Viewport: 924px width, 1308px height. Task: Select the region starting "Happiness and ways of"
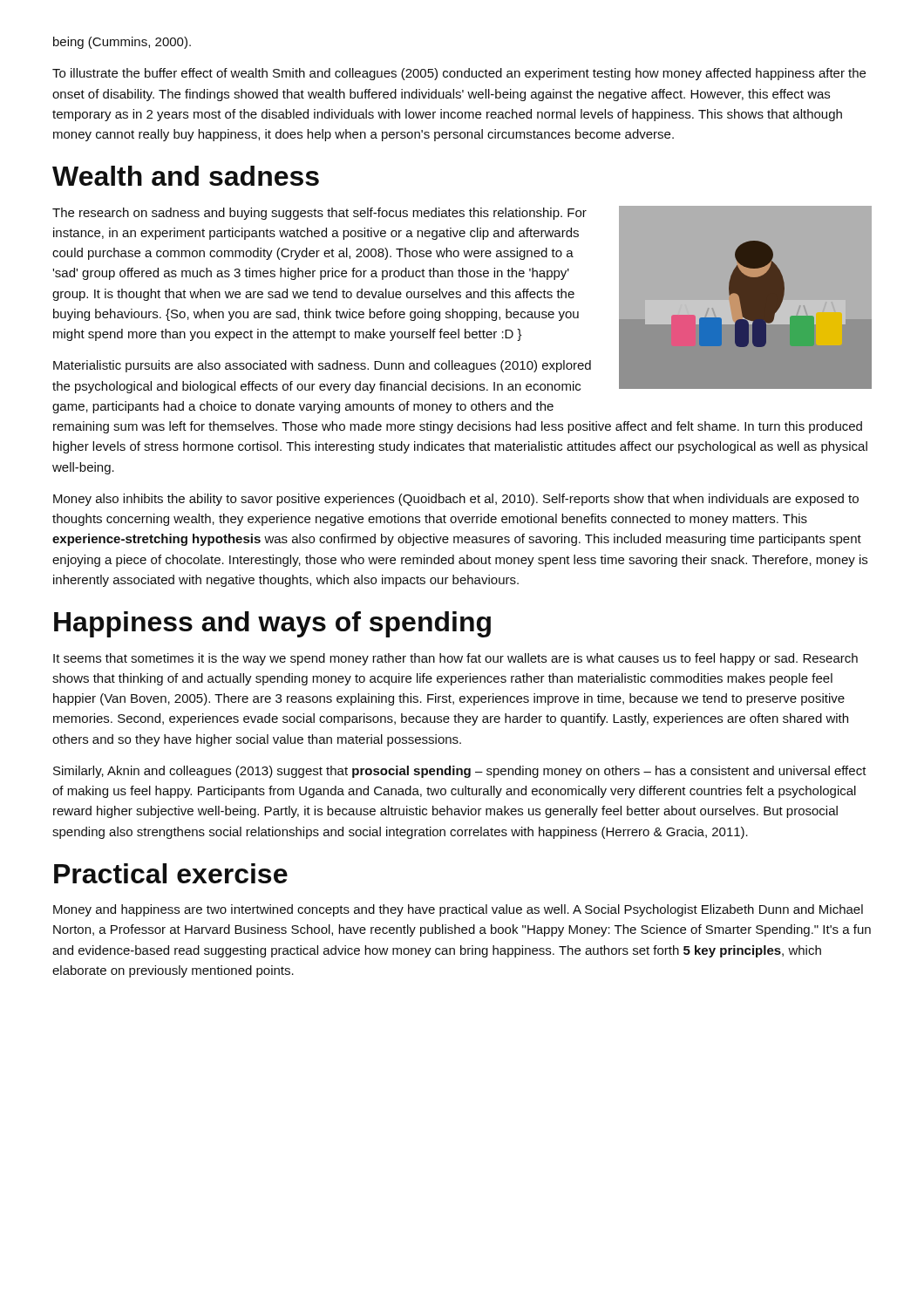[272, 622]
